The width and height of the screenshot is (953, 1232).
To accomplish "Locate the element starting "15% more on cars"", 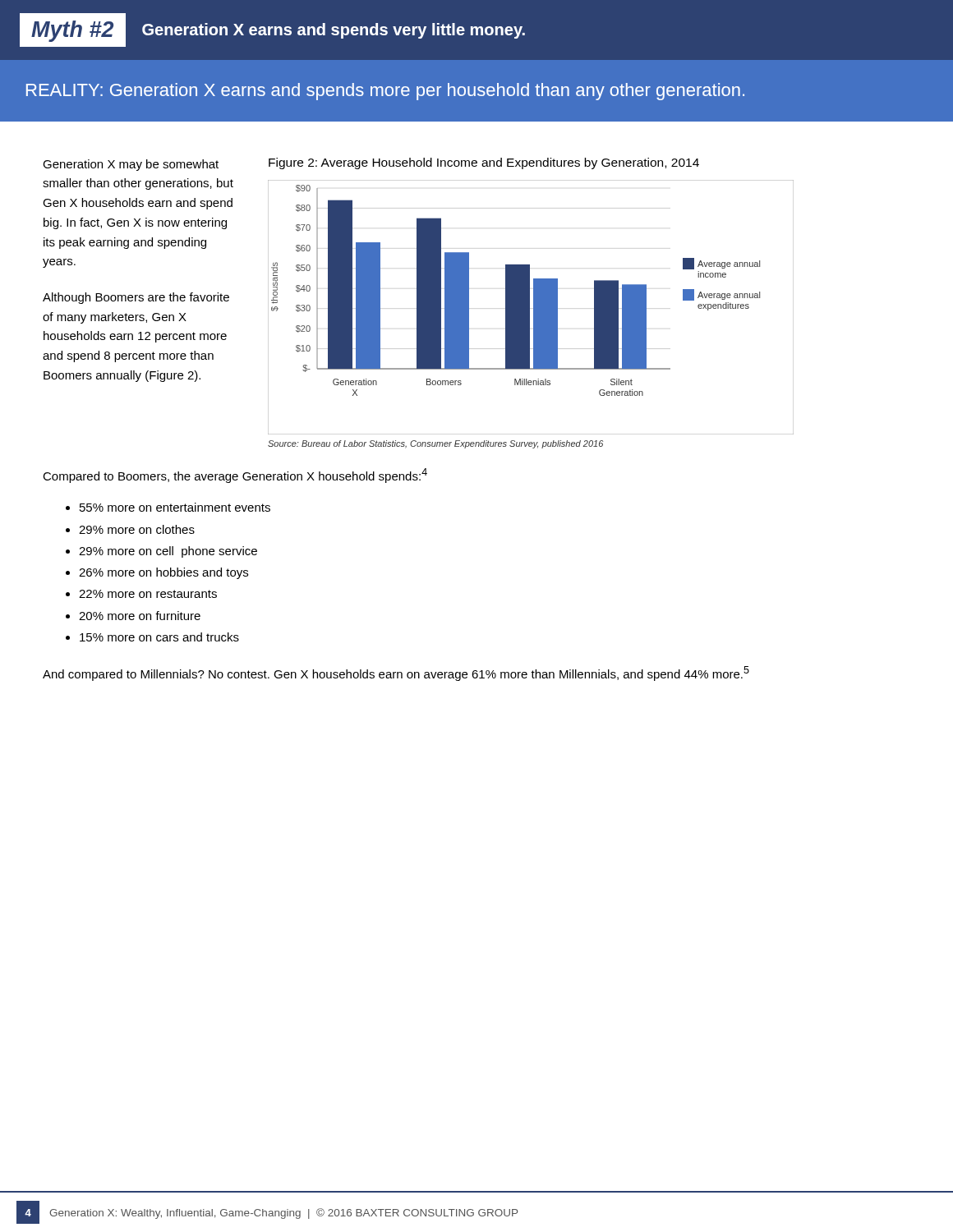I will pos(159,637).
